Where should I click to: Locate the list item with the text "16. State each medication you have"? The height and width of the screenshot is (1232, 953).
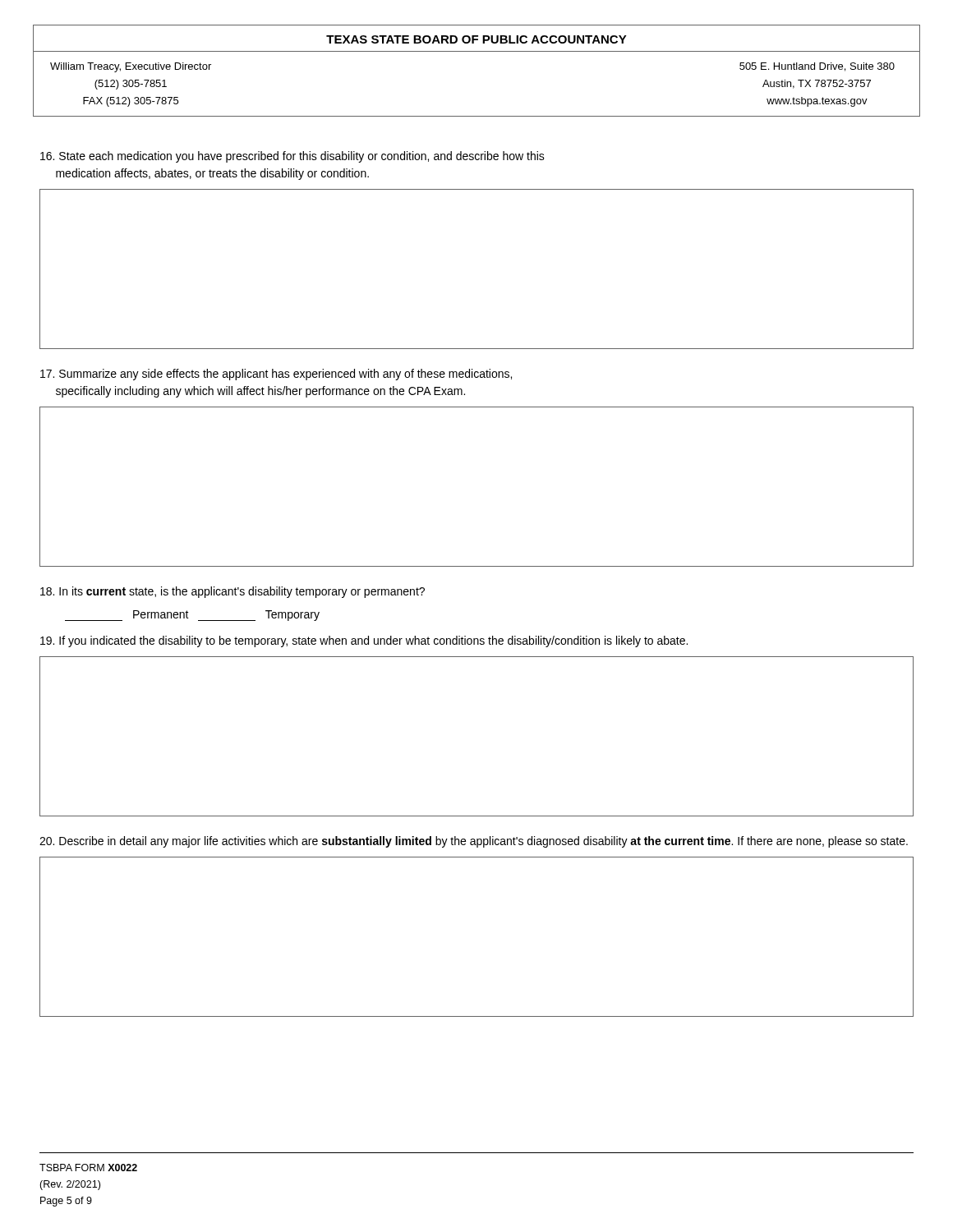pyautogui.click(x=292, y=165)
